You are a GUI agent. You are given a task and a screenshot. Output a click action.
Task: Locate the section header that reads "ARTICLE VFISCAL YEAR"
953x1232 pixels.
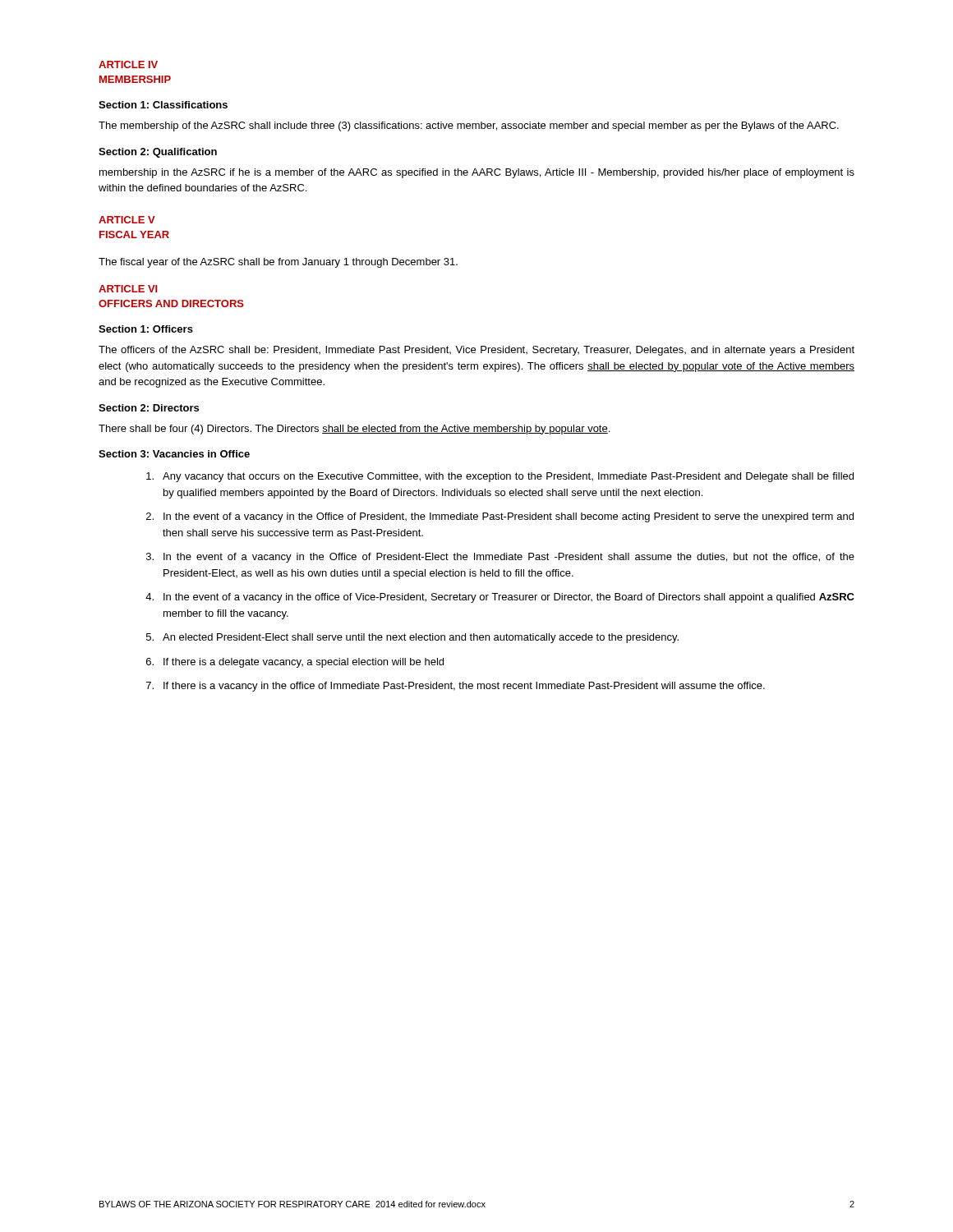(127, 220)
